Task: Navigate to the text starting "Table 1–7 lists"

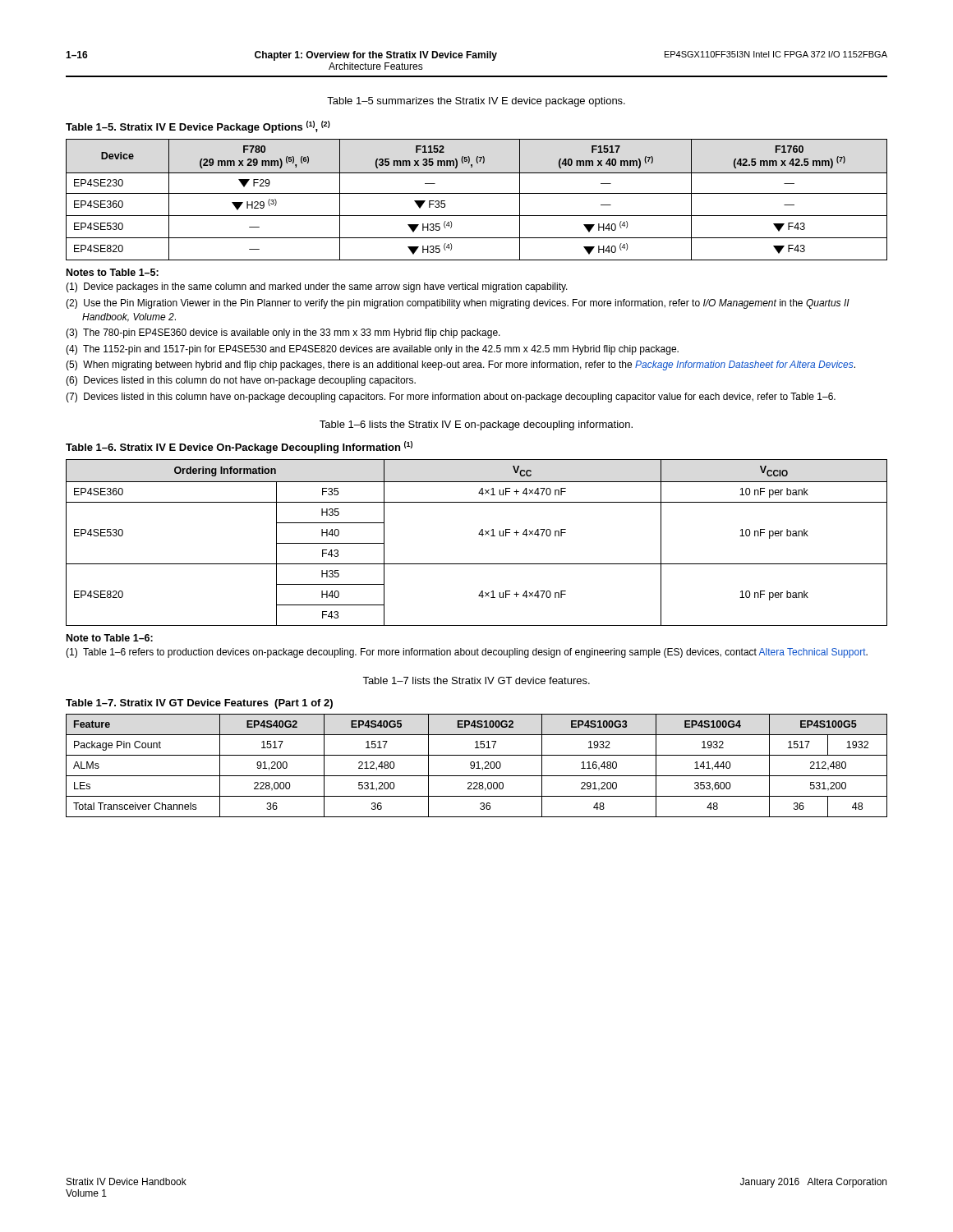Action: pos(476,680)
